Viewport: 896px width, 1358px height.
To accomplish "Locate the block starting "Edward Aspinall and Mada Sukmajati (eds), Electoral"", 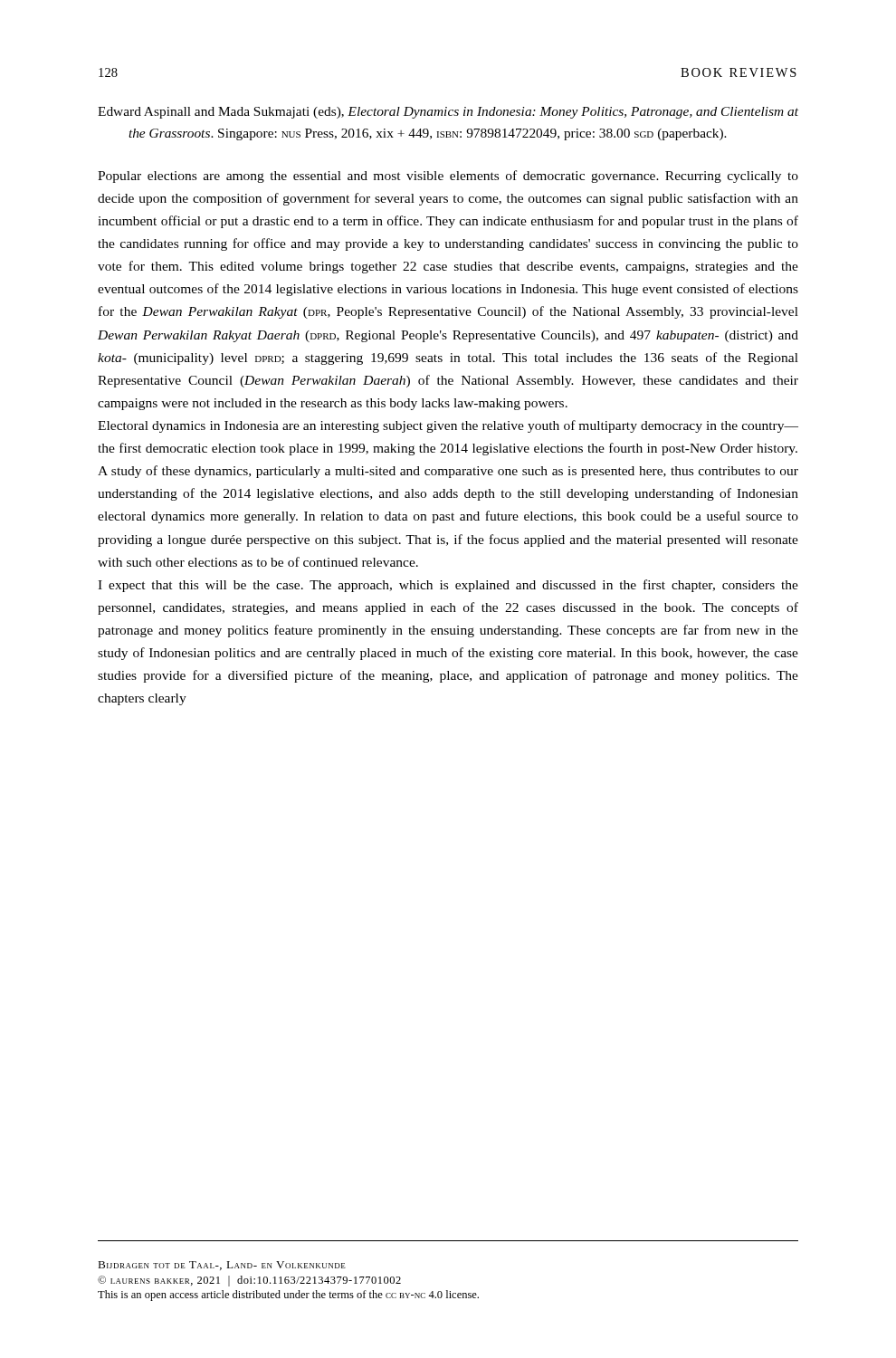I will 448,122.
